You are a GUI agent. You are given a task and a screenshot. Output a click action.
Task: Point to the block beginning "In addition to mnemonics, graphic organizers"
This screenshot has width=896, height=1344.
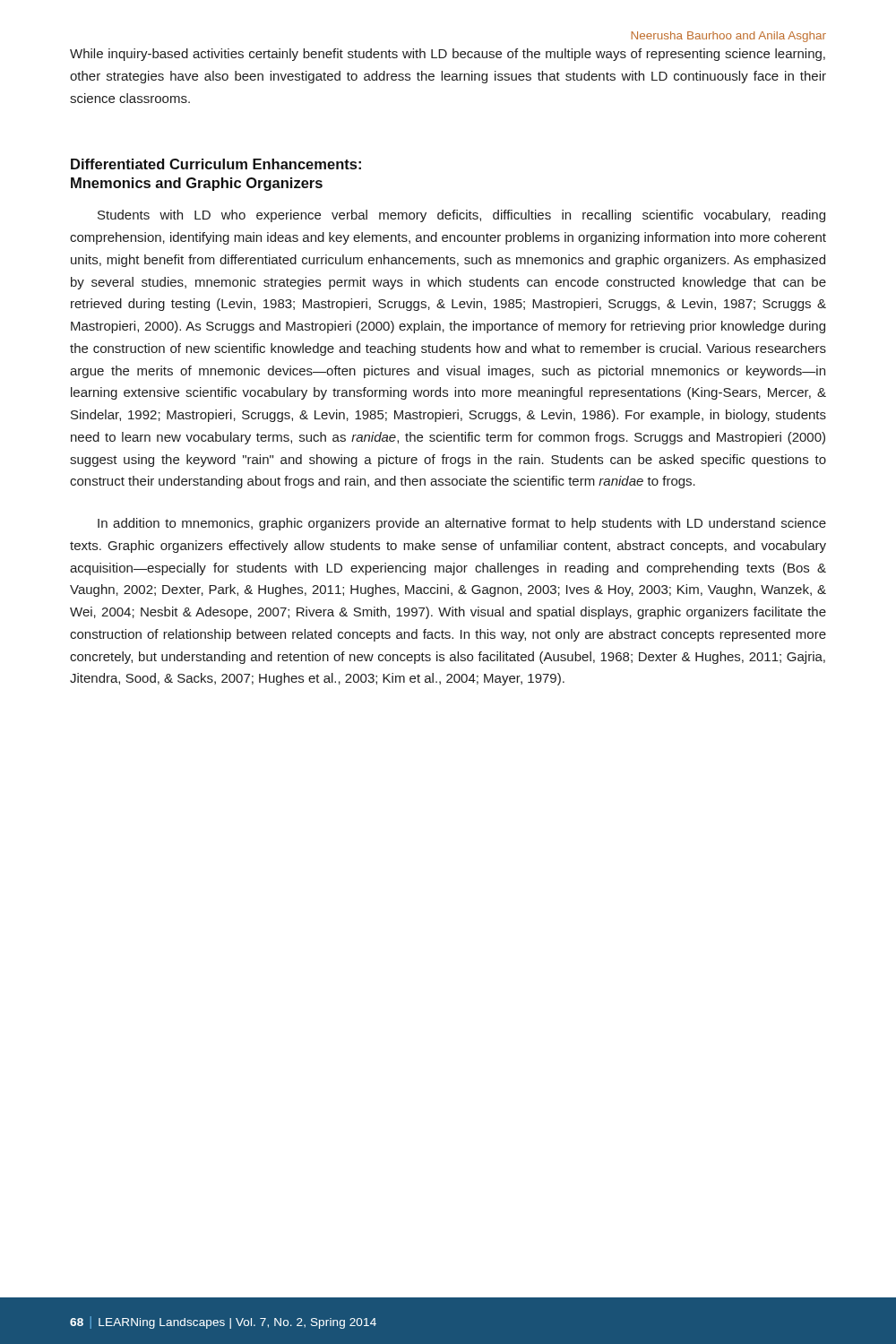[x=448, y=600]
